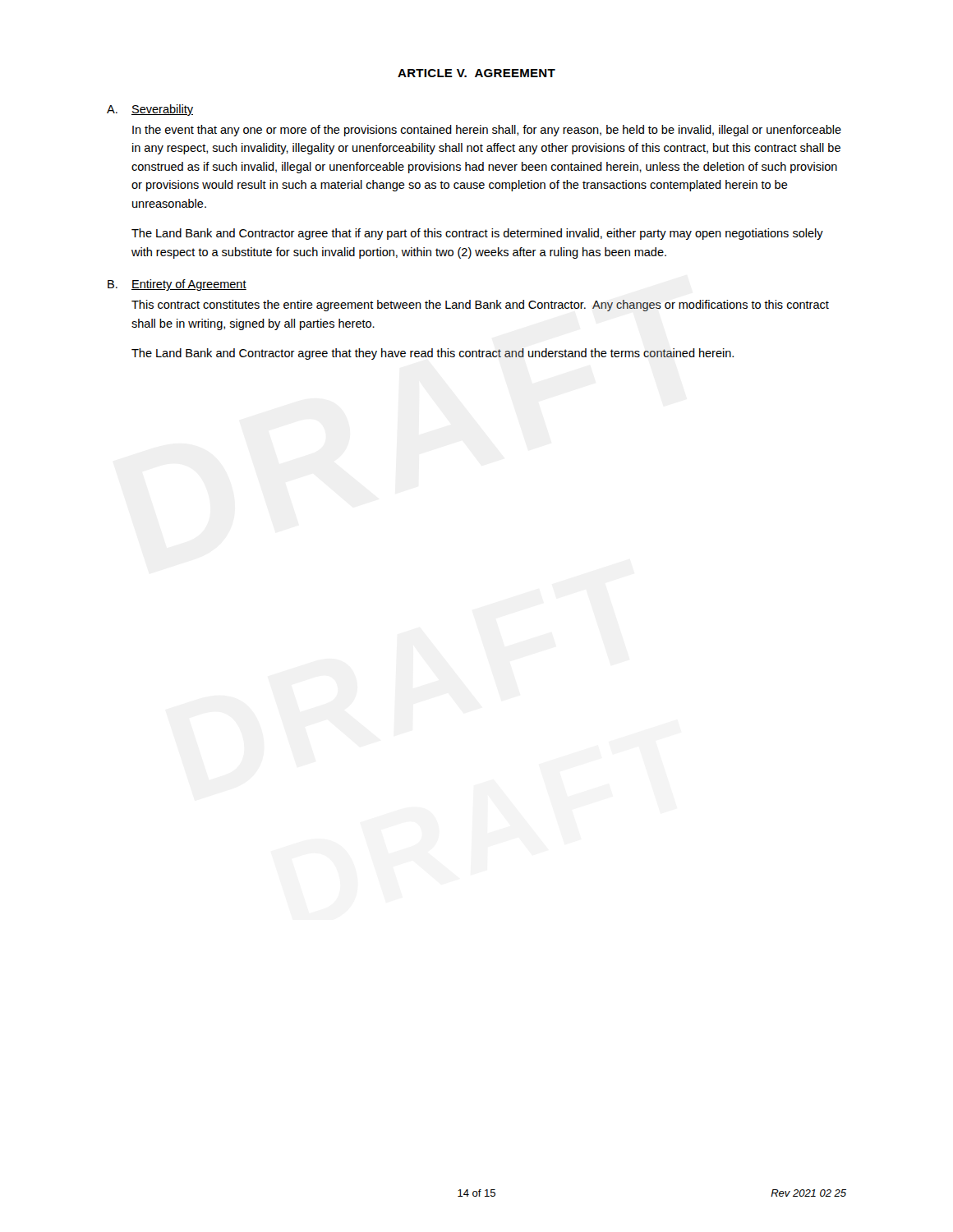Point to the block beginning "This contract constitutes the entire agreement between"

point(480,314)
